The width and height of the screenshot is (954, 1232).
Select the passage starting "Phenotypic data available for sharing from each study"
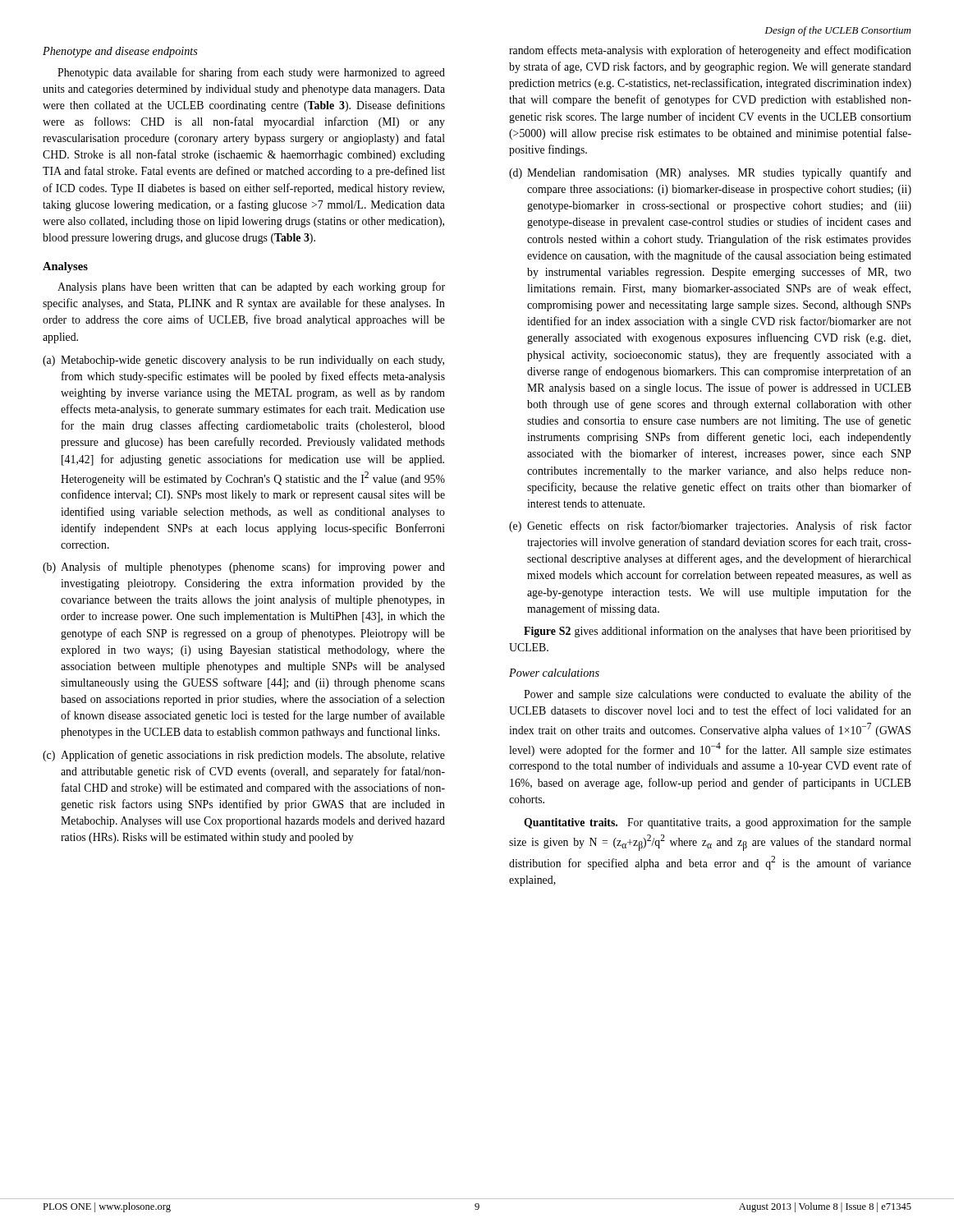(244, 155)
